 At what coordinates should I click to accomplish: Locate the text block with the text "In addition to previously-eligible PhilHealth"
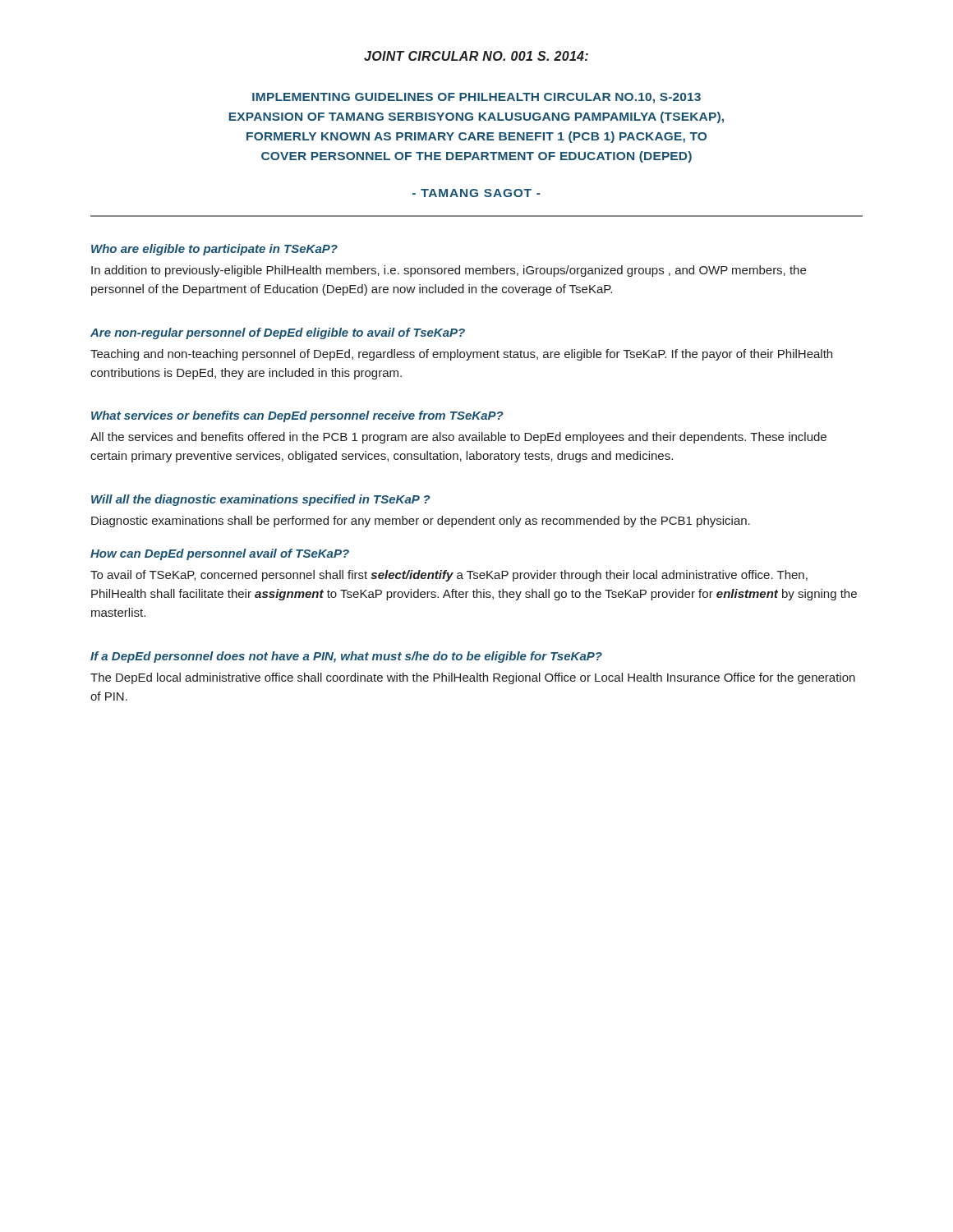[x=448, y=279]
